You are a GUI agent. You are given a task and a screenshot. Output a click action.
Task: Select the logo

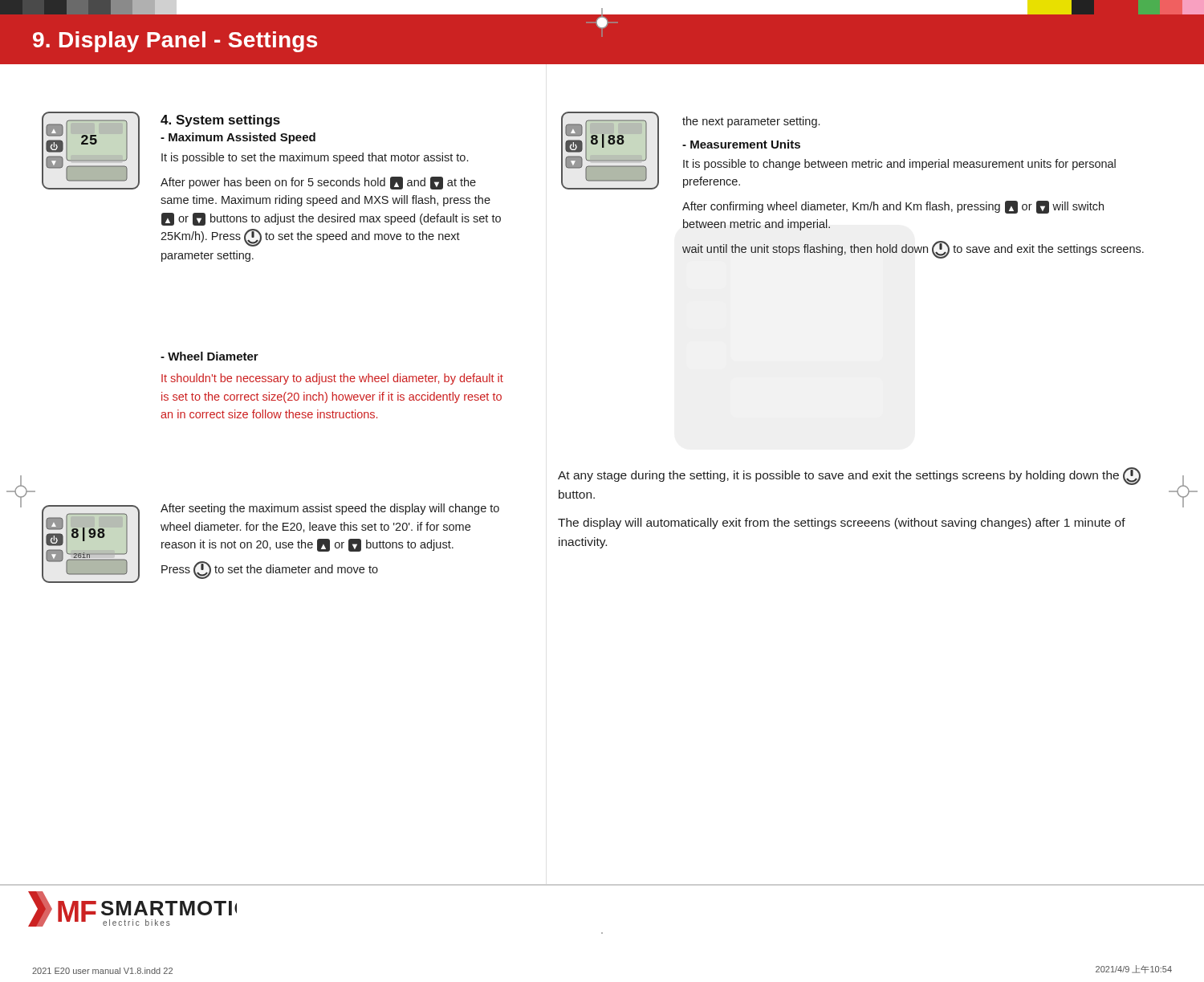(602, 908)
